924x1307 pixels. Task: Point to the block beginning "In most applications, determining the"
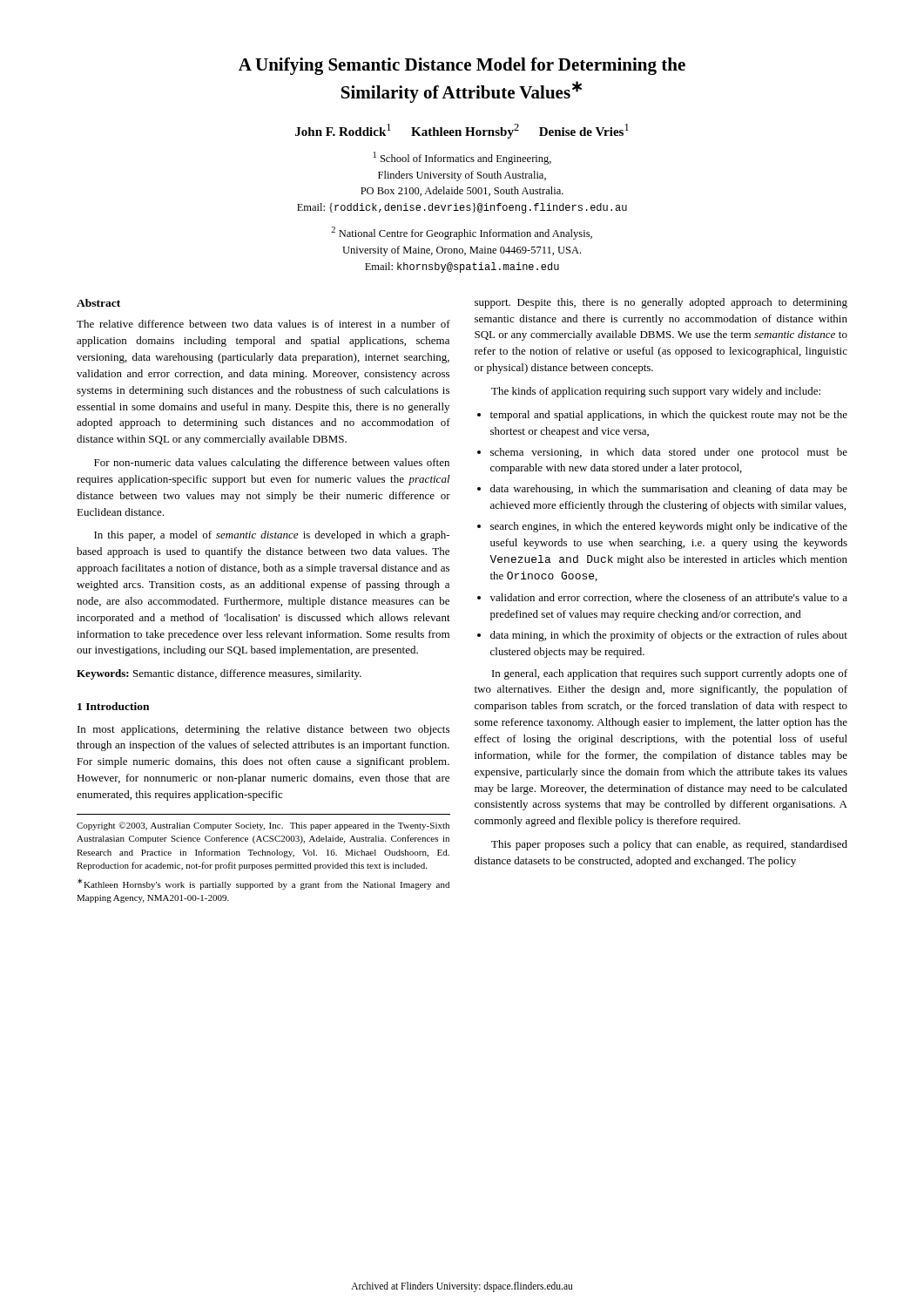[x=263, y=762]
